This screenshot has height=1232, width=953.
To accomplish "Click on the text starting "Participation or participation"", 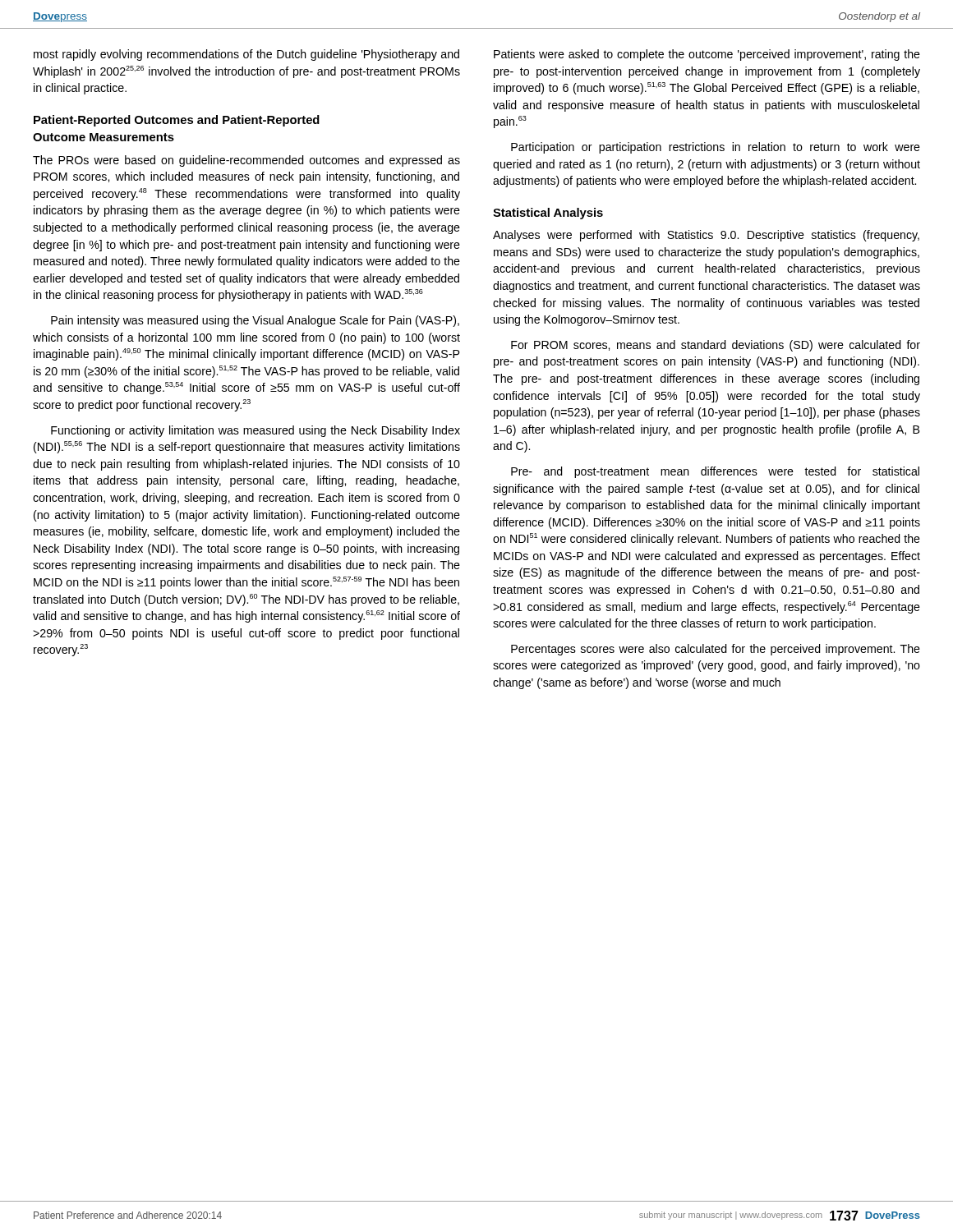I will coord(707,164).
